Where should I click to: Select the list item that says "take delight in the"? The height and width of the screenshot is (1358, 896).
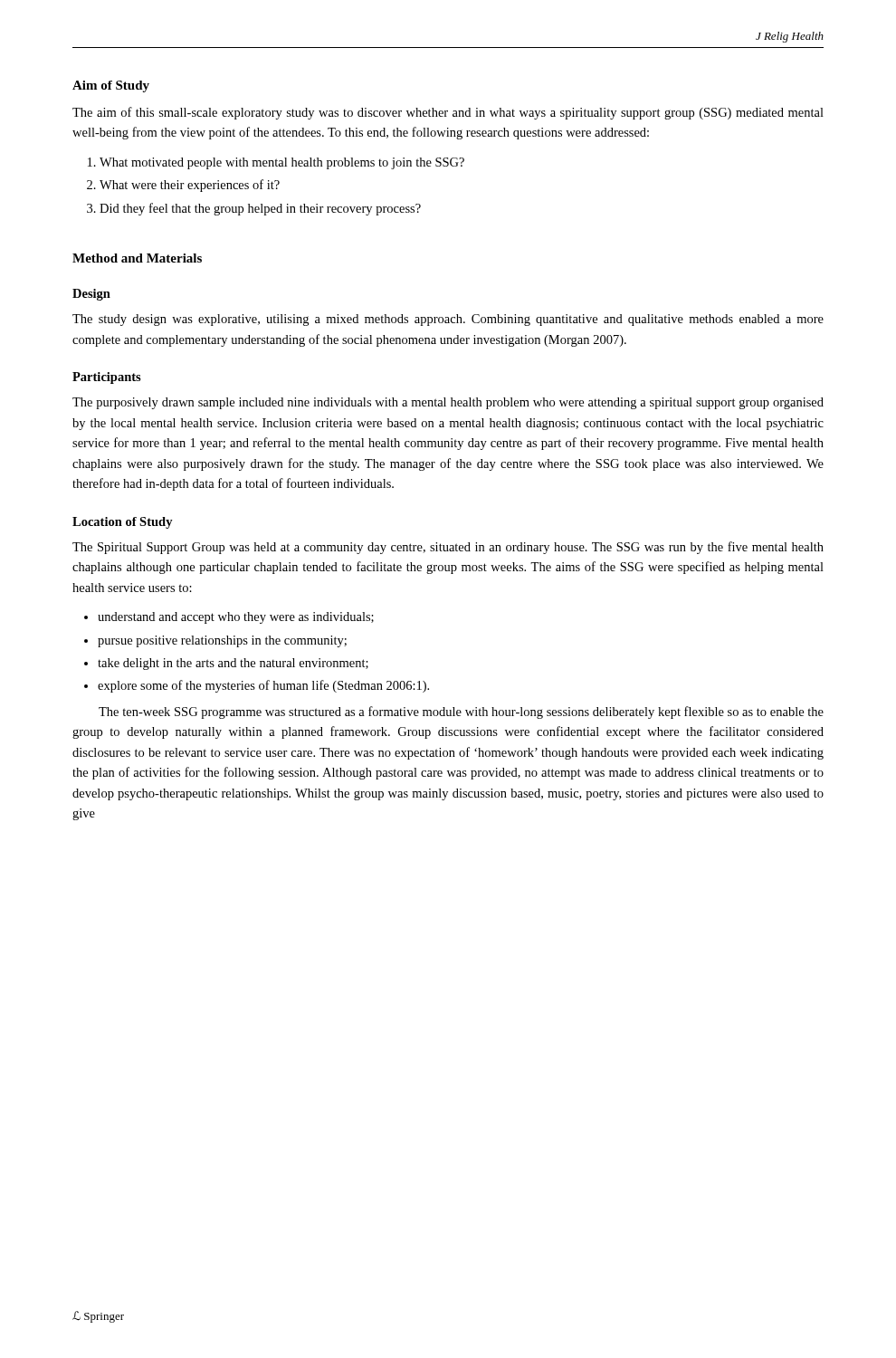pos(233,664)
